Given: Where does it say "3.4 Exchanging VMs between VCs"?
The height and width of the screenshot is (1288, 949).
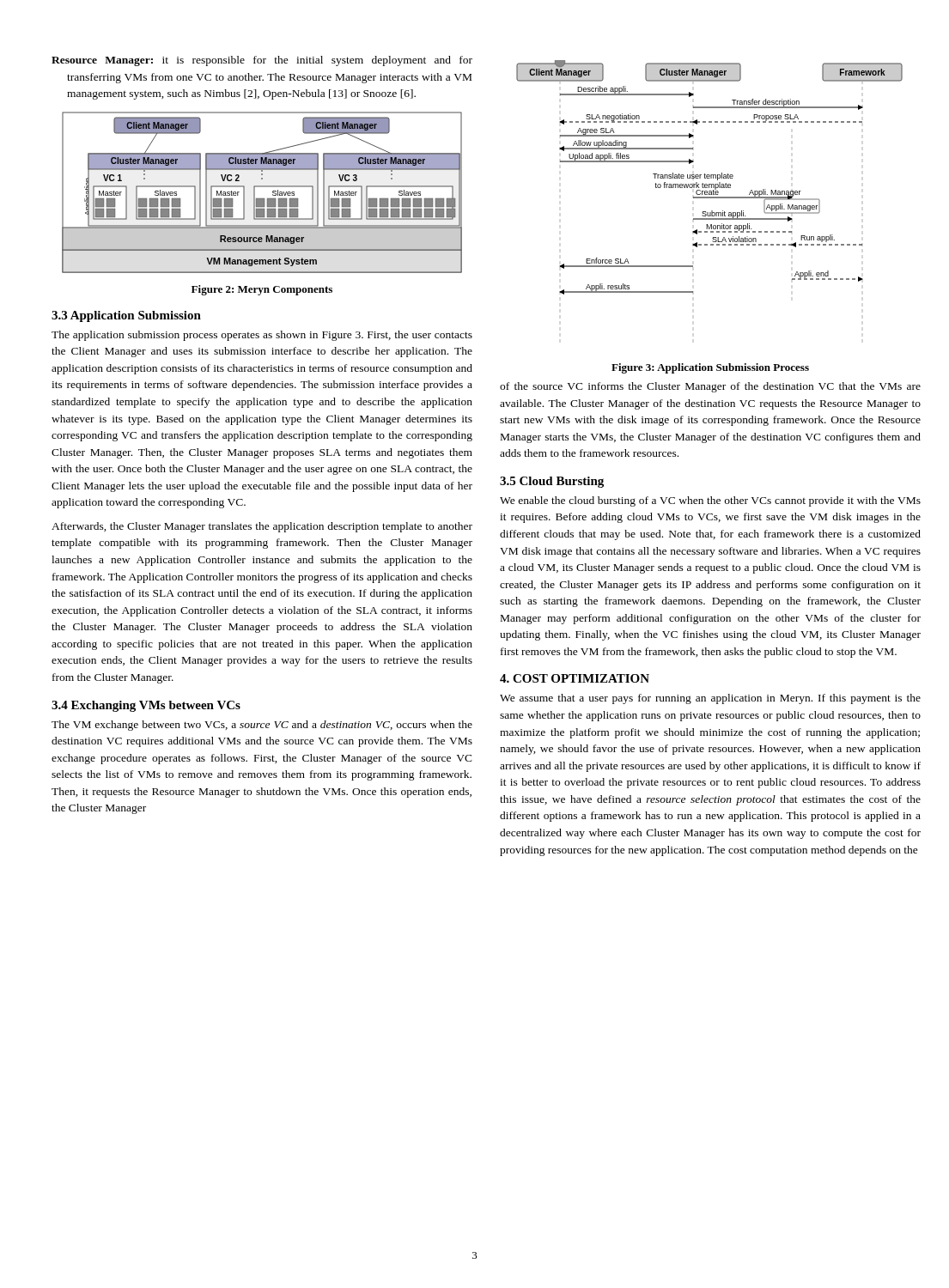Looking at the screenshot, I should 146,705.
